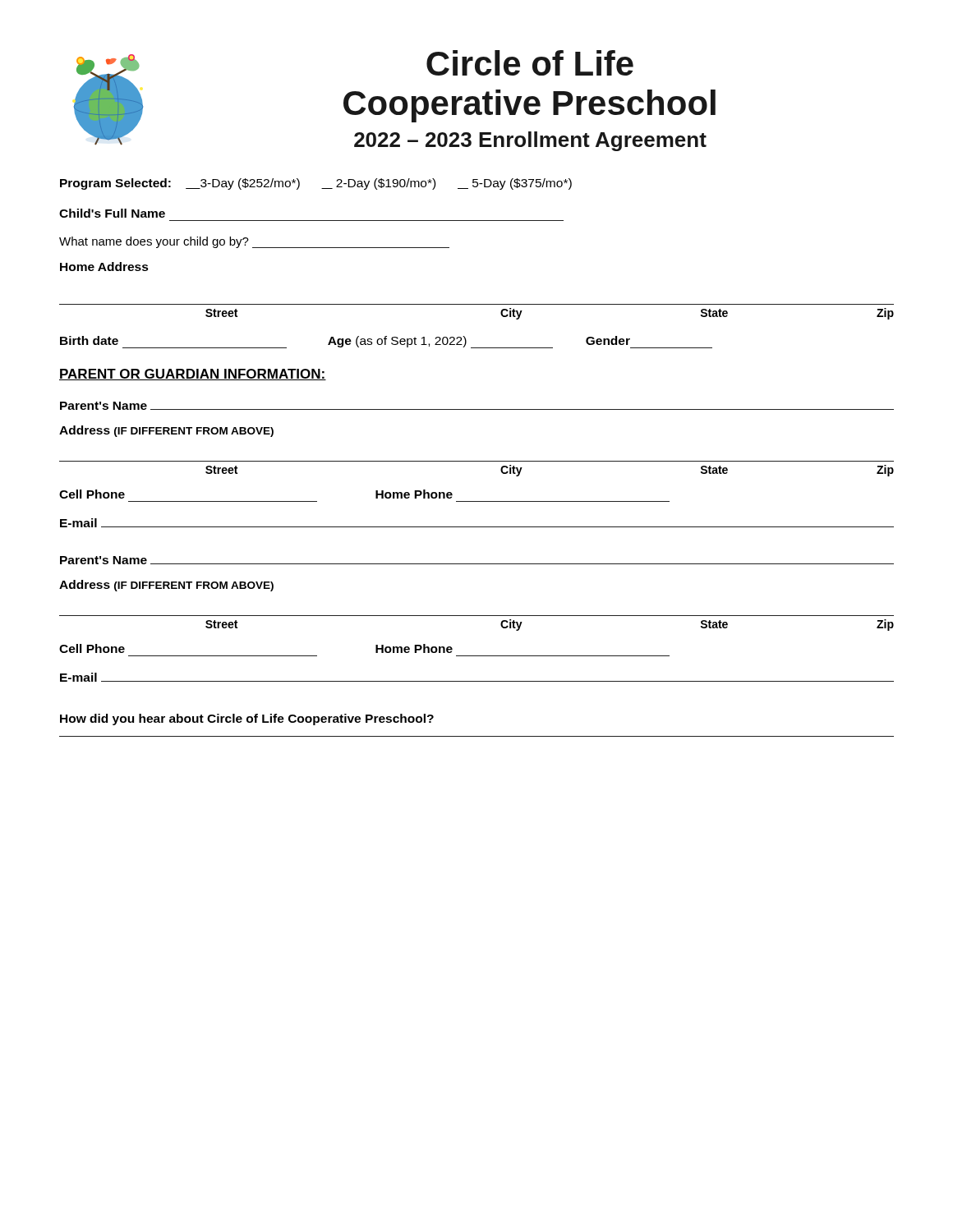The image size is (953, 1232).
Task: Navigate to the text starting "PARENT OR GUARDIAN INFORMATION:"
Action: [192, 374]
